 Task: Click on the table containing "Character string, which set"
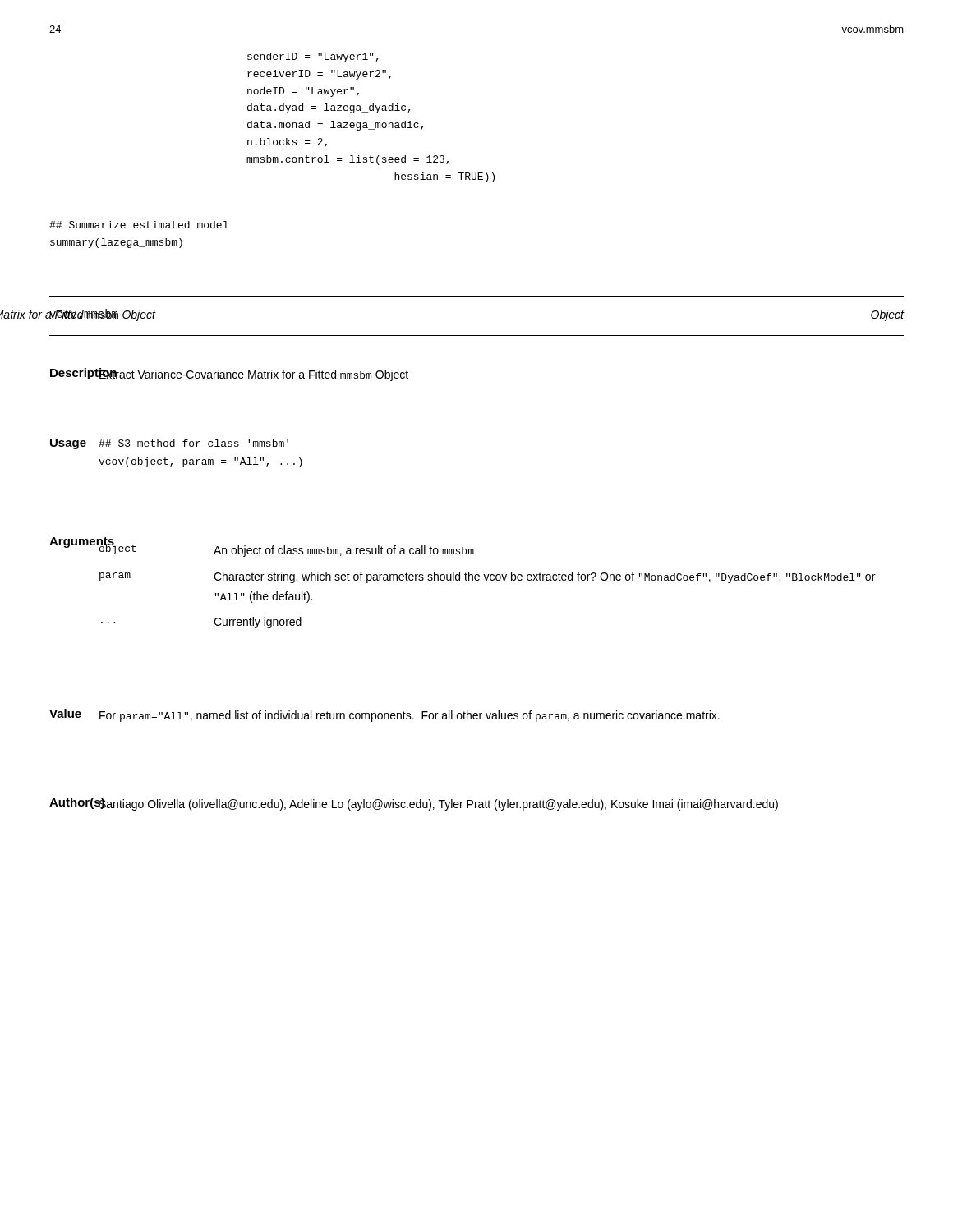coord(501,586)
